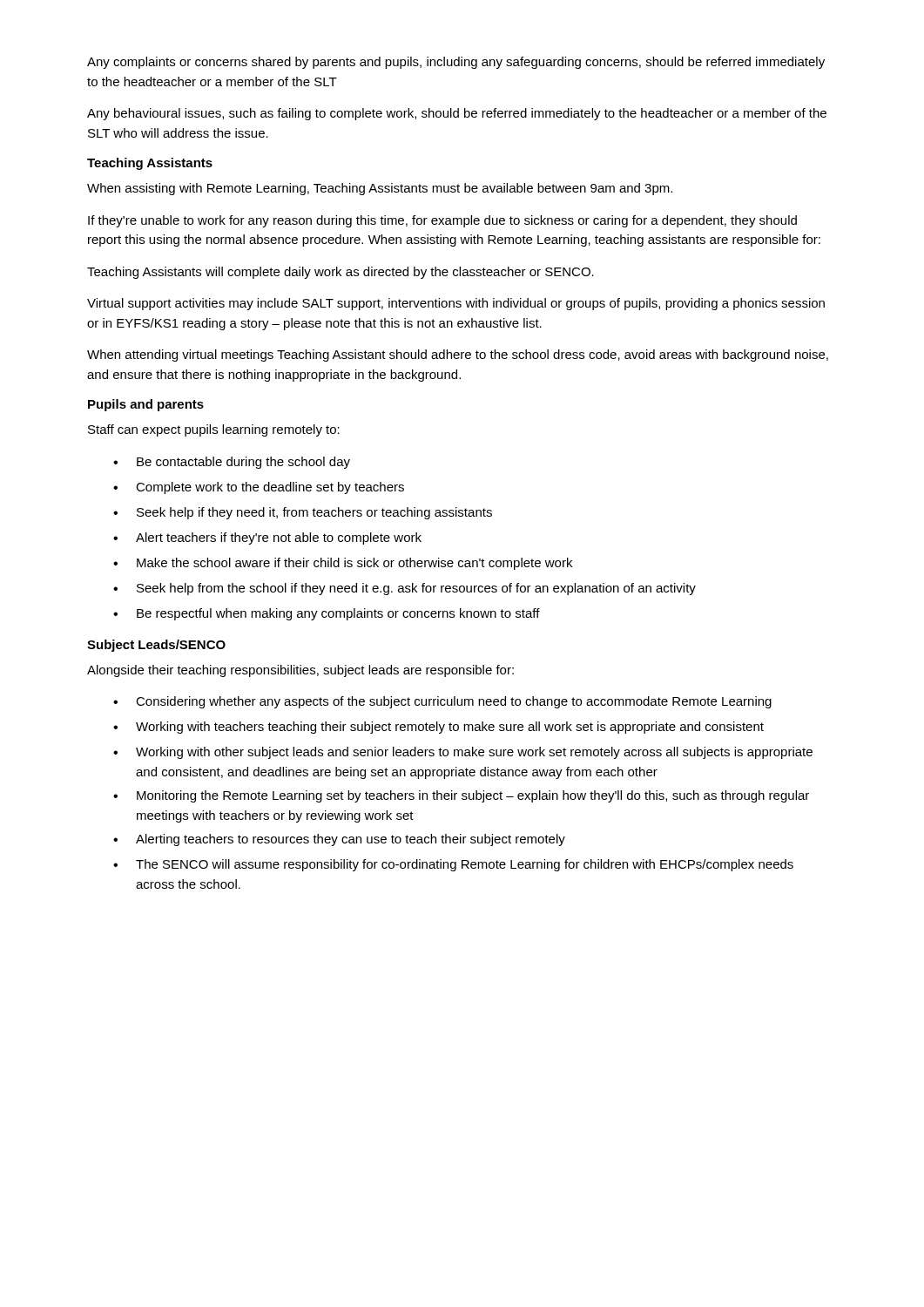
Task: Find the text starting "When attending virtual meetings Teaching"
Action: (458, 364)
